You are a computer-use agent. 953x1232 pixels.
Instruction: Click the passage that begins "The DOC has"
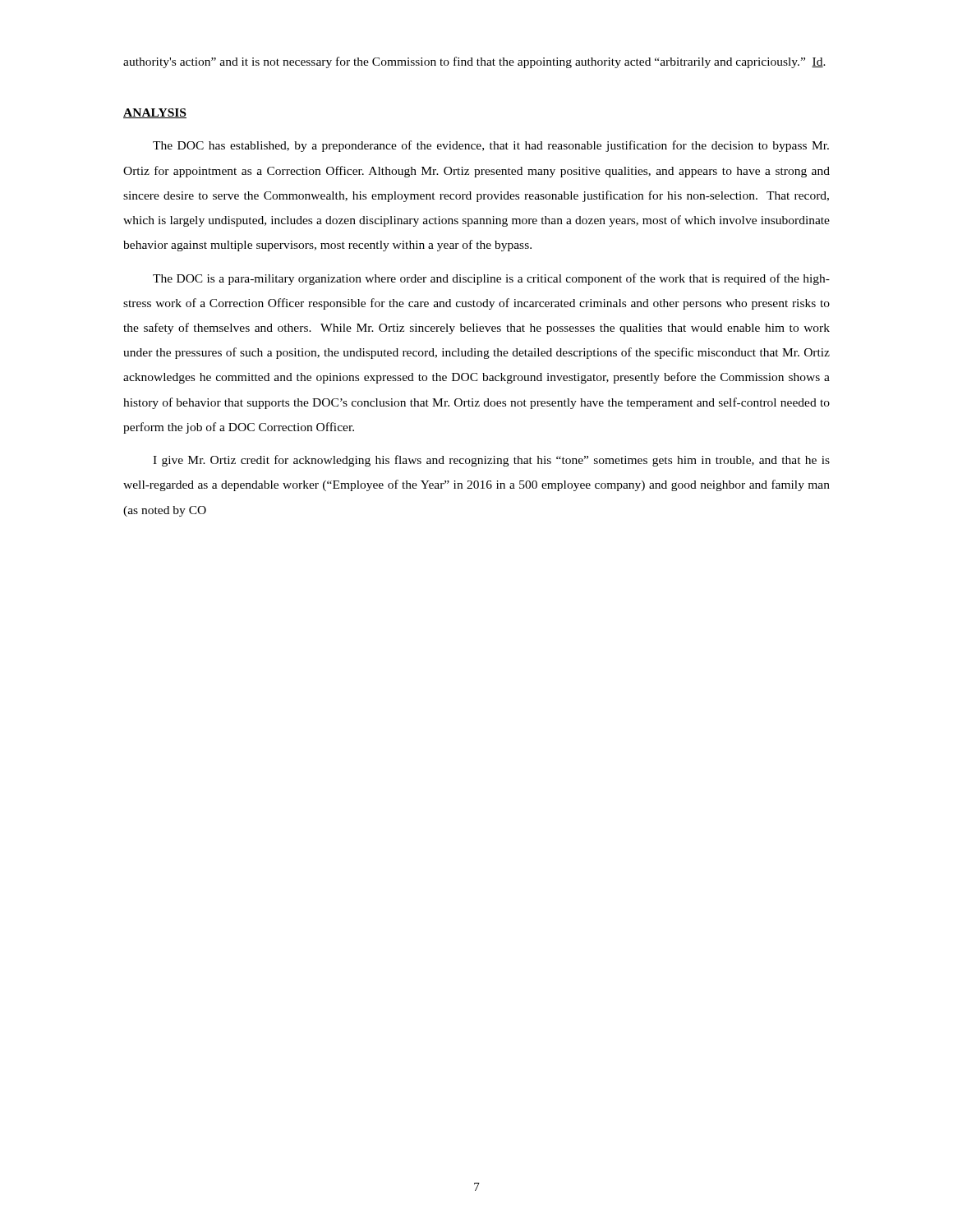tap(476, 195)
